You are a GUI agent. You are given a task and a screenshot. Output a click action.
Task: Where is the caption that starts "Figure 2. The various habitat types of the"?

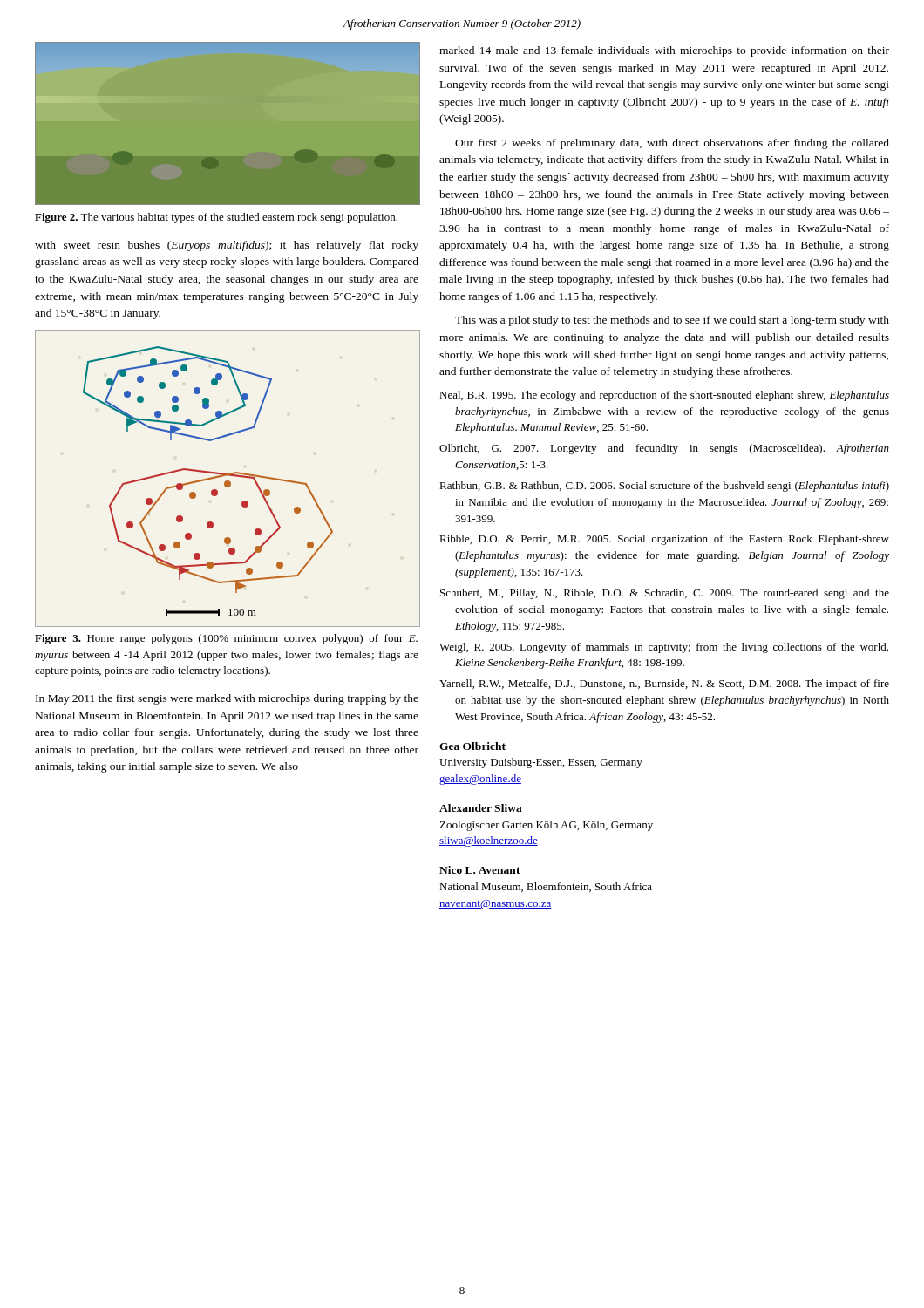pos(217,217)
